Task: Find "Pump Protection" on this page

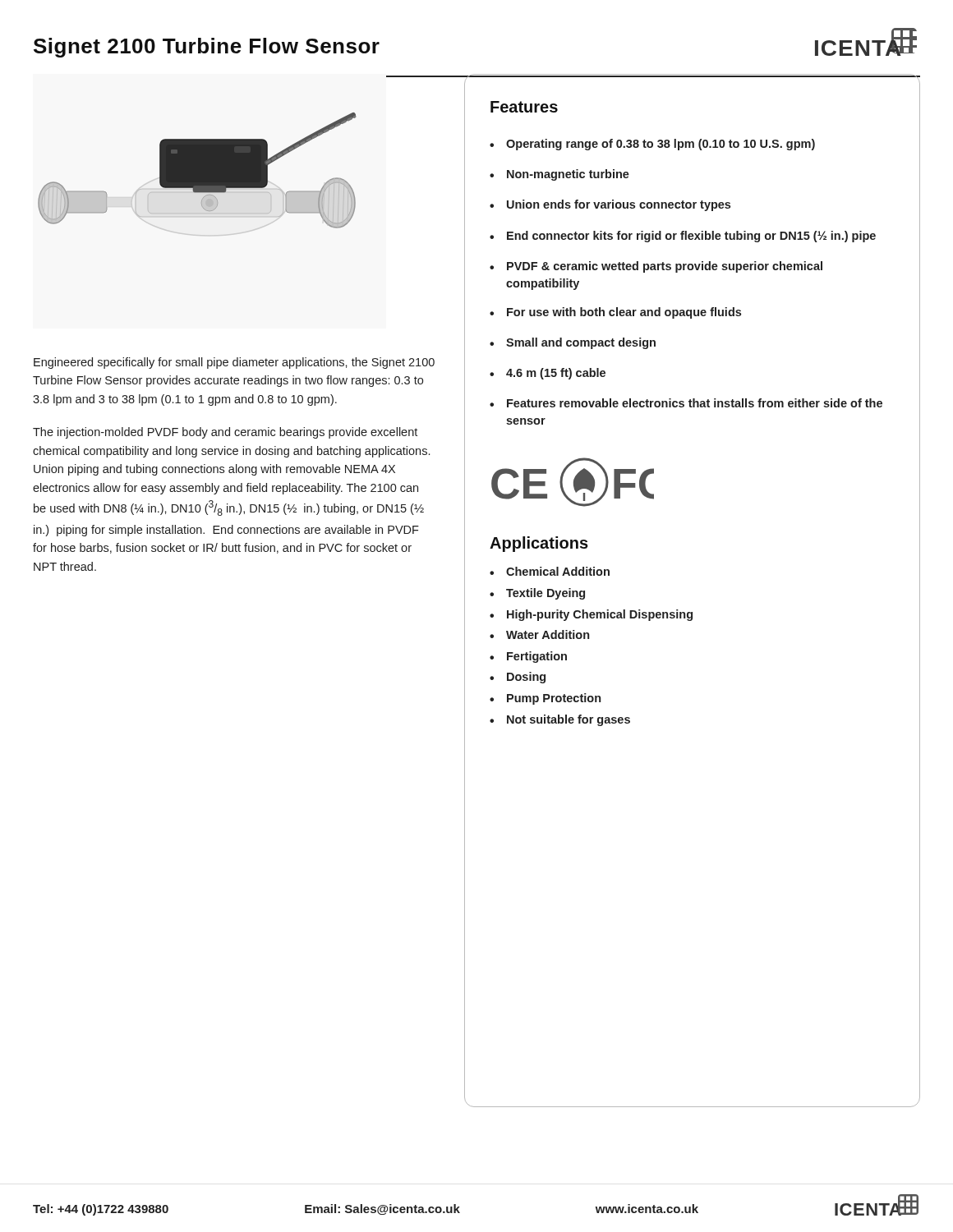Action: point(554,699)
